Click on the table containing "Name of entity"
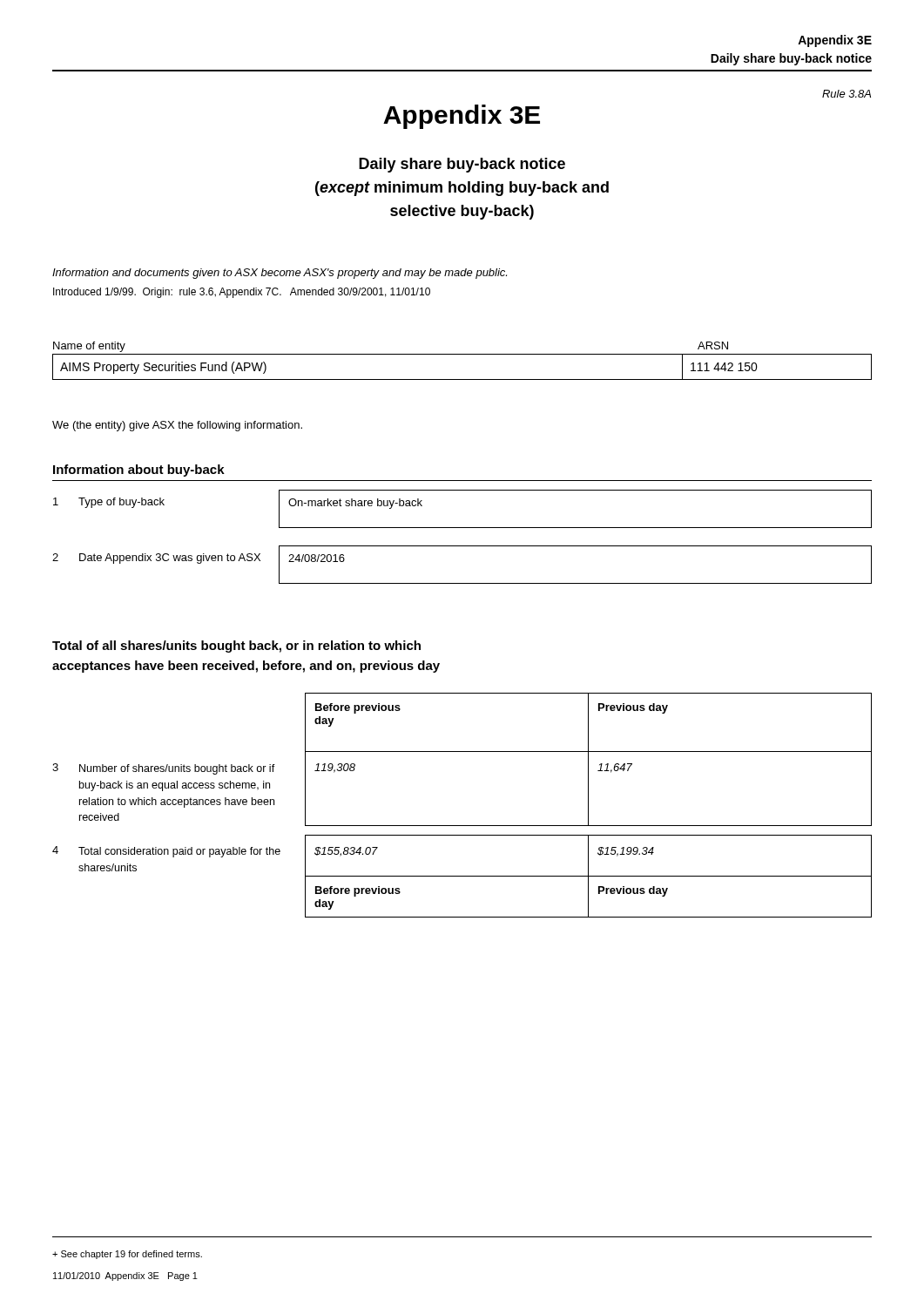This screenshot has height=1307, width=924. coord(462,358)
